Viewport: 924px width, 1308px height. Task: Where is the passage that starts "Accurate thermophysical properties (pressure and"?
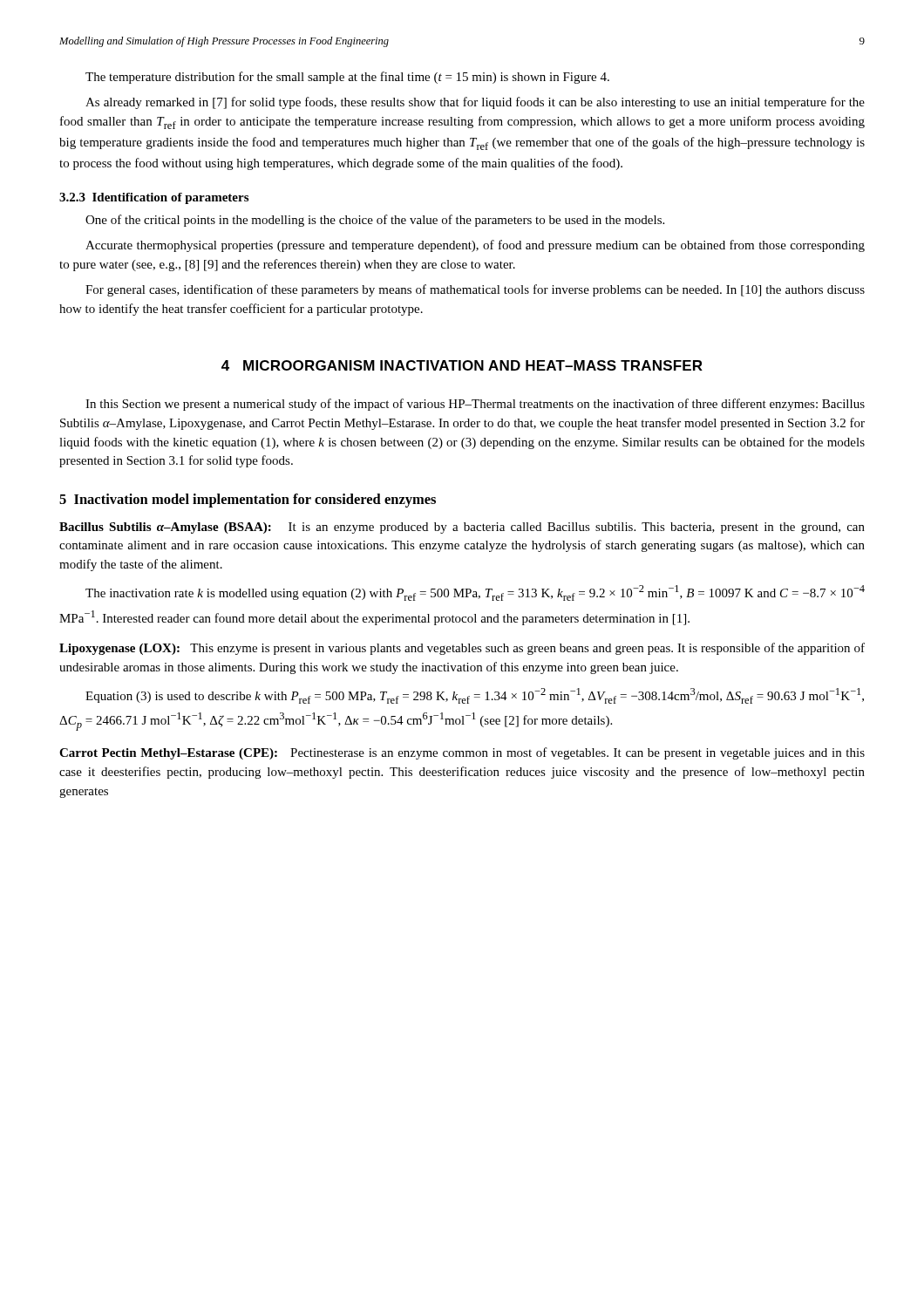click(x=462, y=255)
